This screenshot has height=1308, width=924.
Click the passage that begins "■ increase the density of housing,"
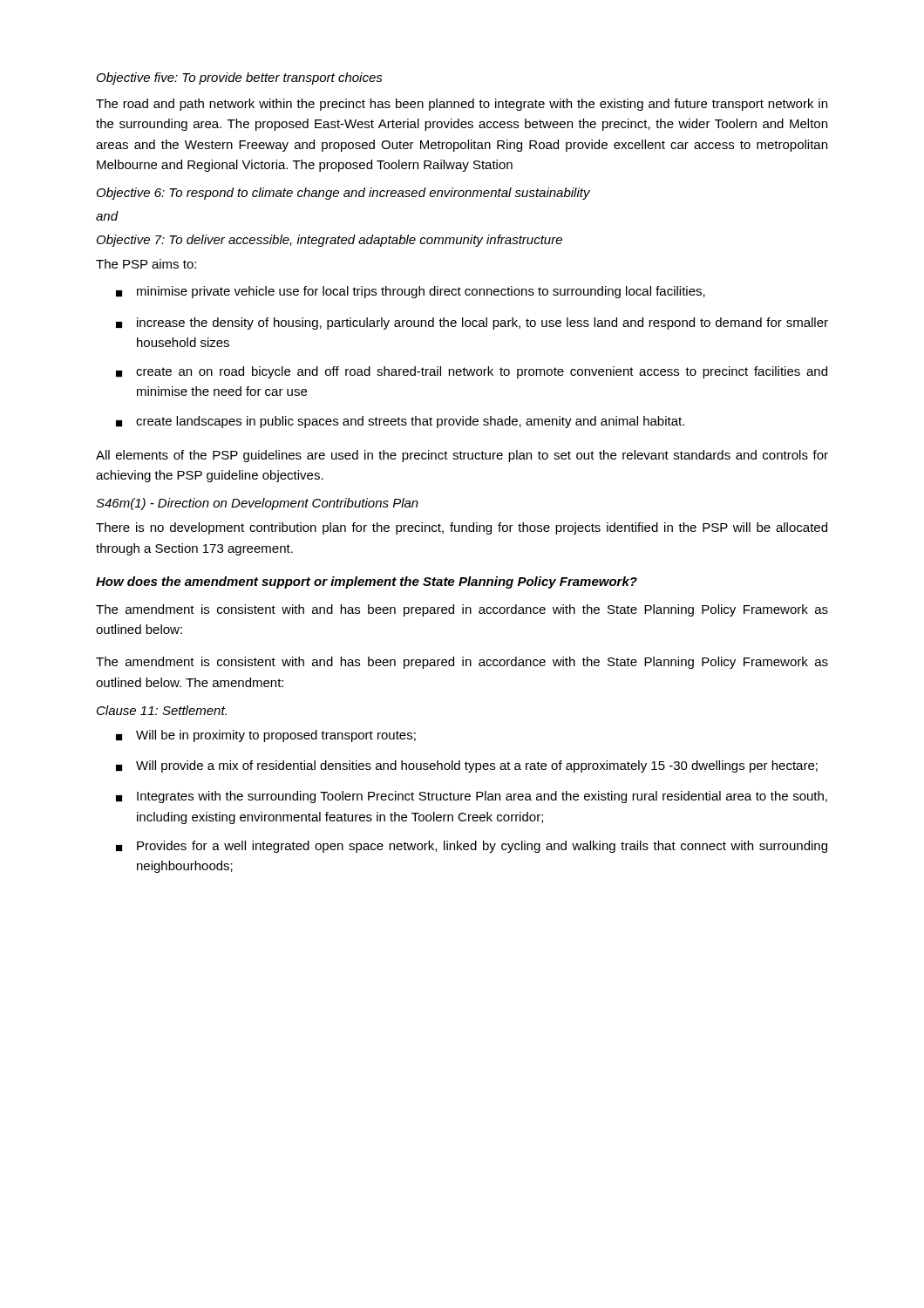tap(472, 332)
